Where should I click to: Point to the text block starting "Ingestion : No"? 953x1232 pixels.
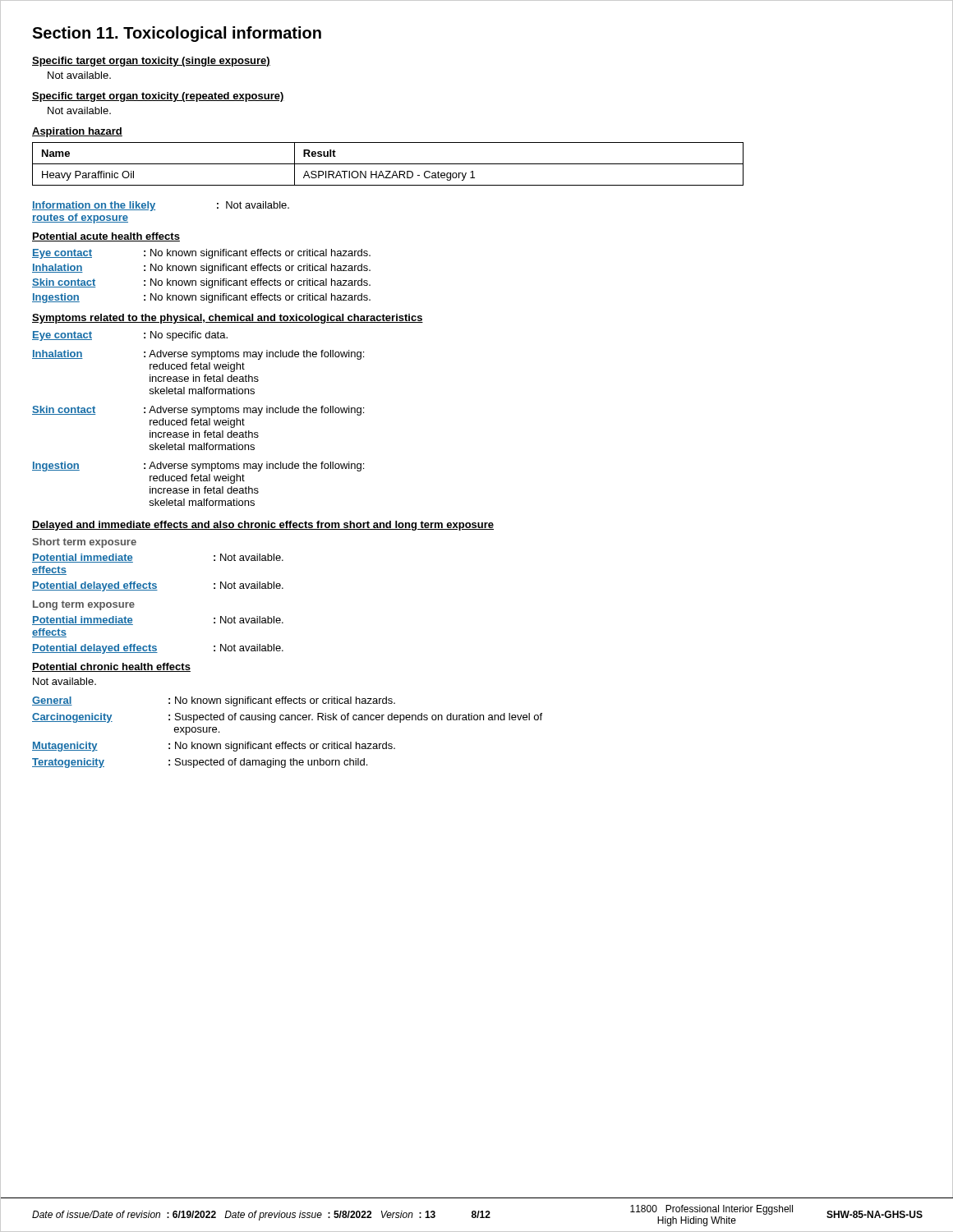point(202,297)
